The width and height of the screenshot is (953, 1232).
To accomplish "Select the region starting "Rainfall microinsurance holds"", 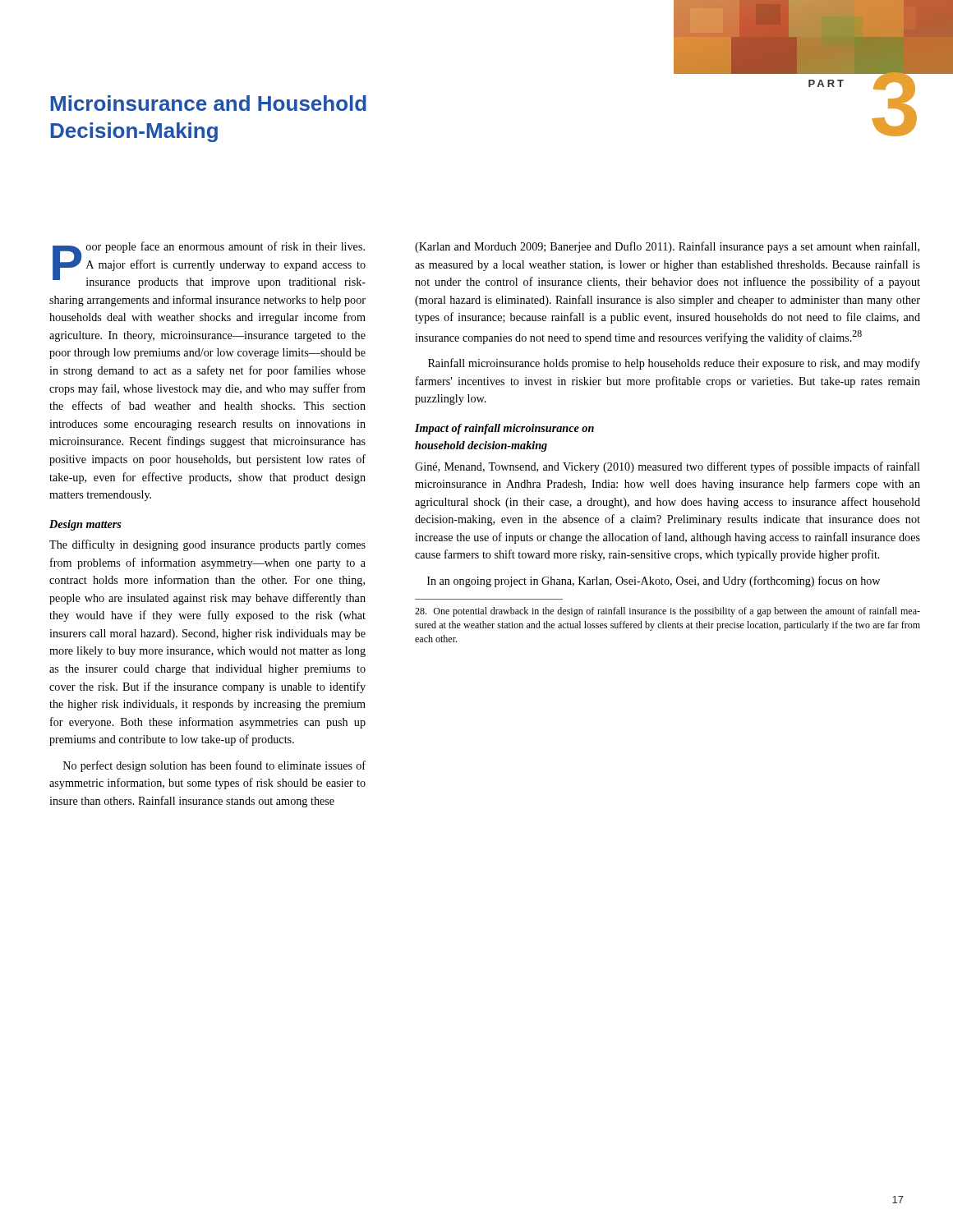I will [667, 381].
